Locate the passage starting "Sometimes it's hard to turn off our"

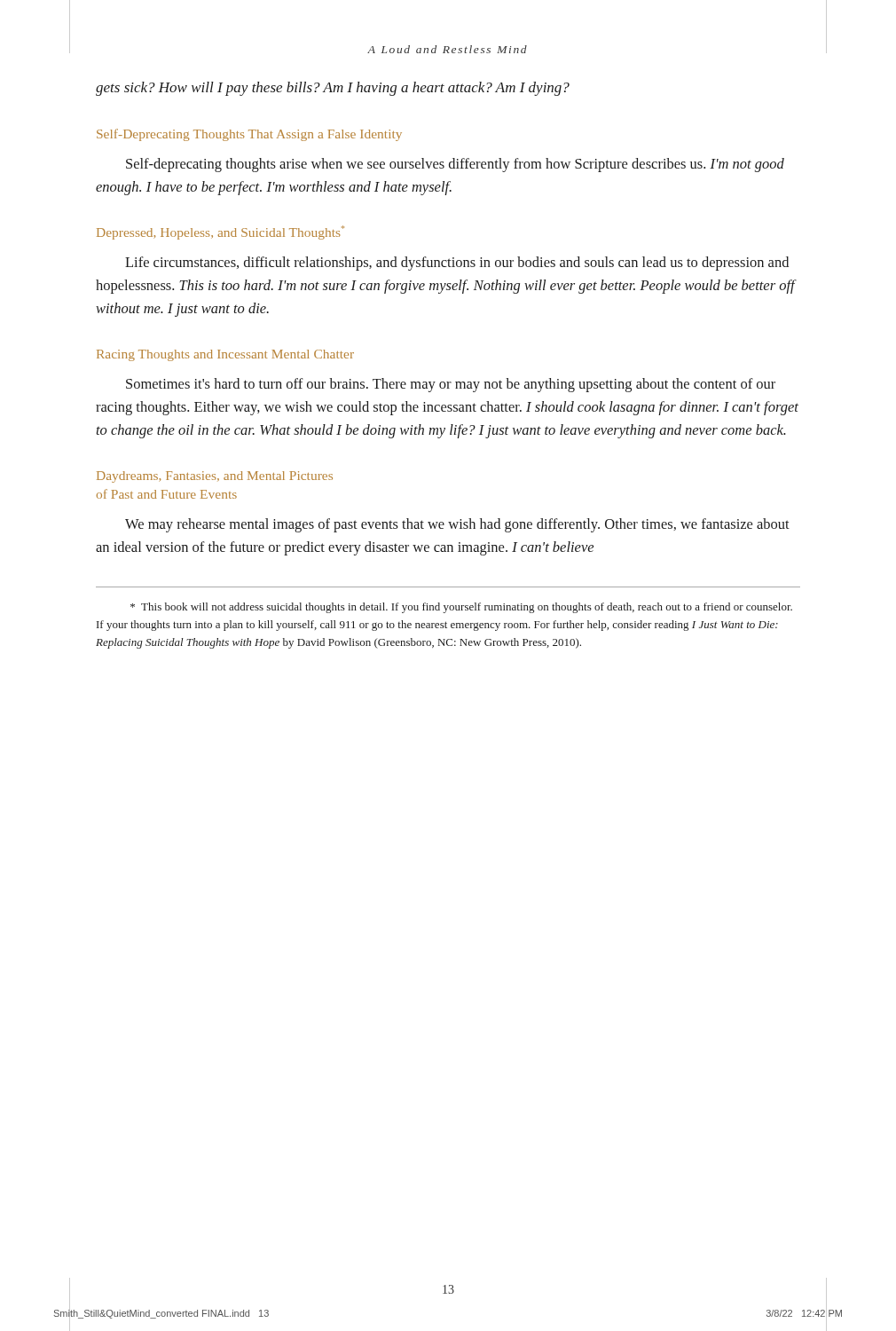(x=447, y=407)
